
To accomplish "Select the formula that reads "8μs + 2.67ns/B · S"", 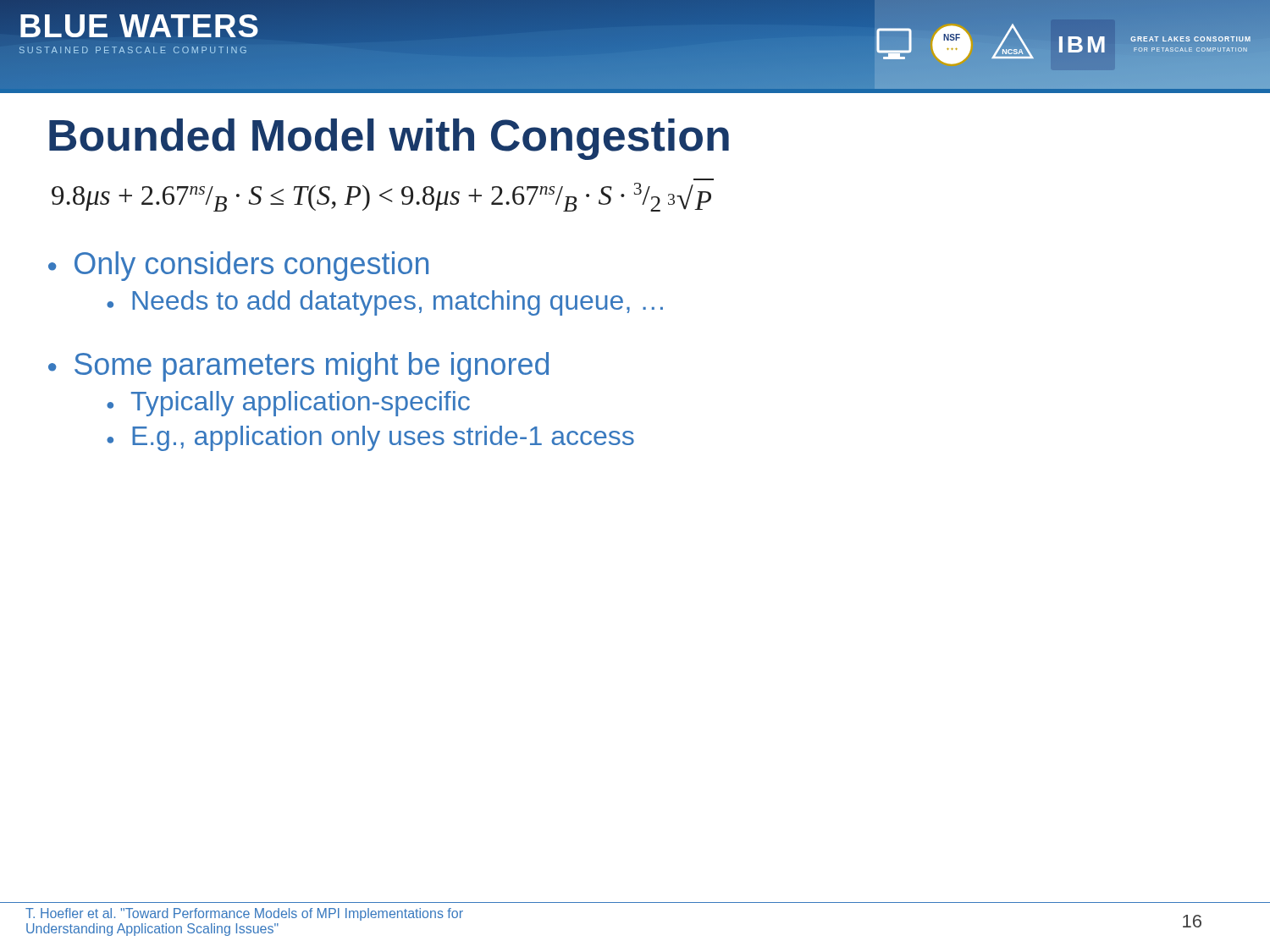I will pyautogui.click(x=382, y=197).
